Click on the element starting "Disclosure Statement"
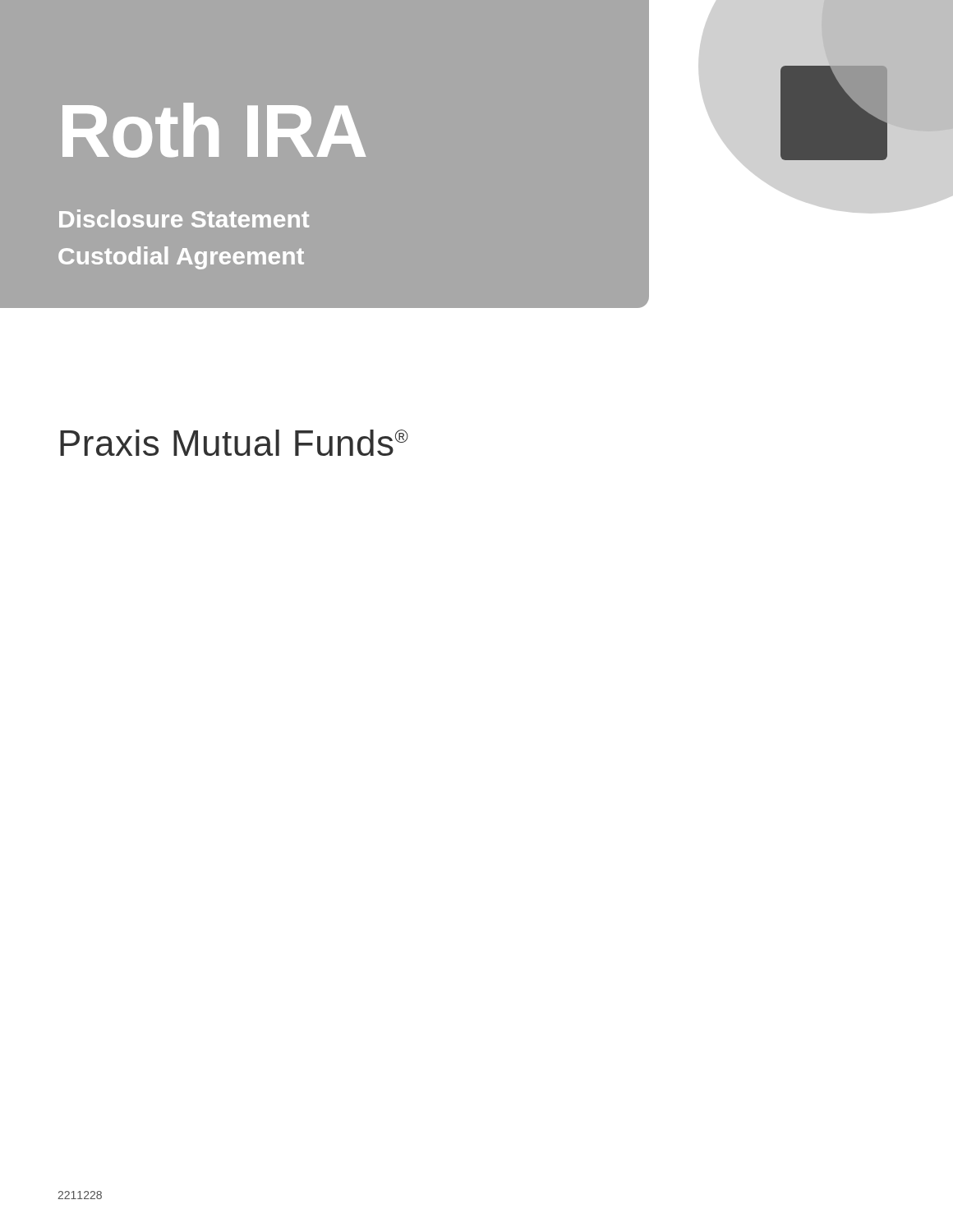The image size is (953, 1232). coord(184,219)
